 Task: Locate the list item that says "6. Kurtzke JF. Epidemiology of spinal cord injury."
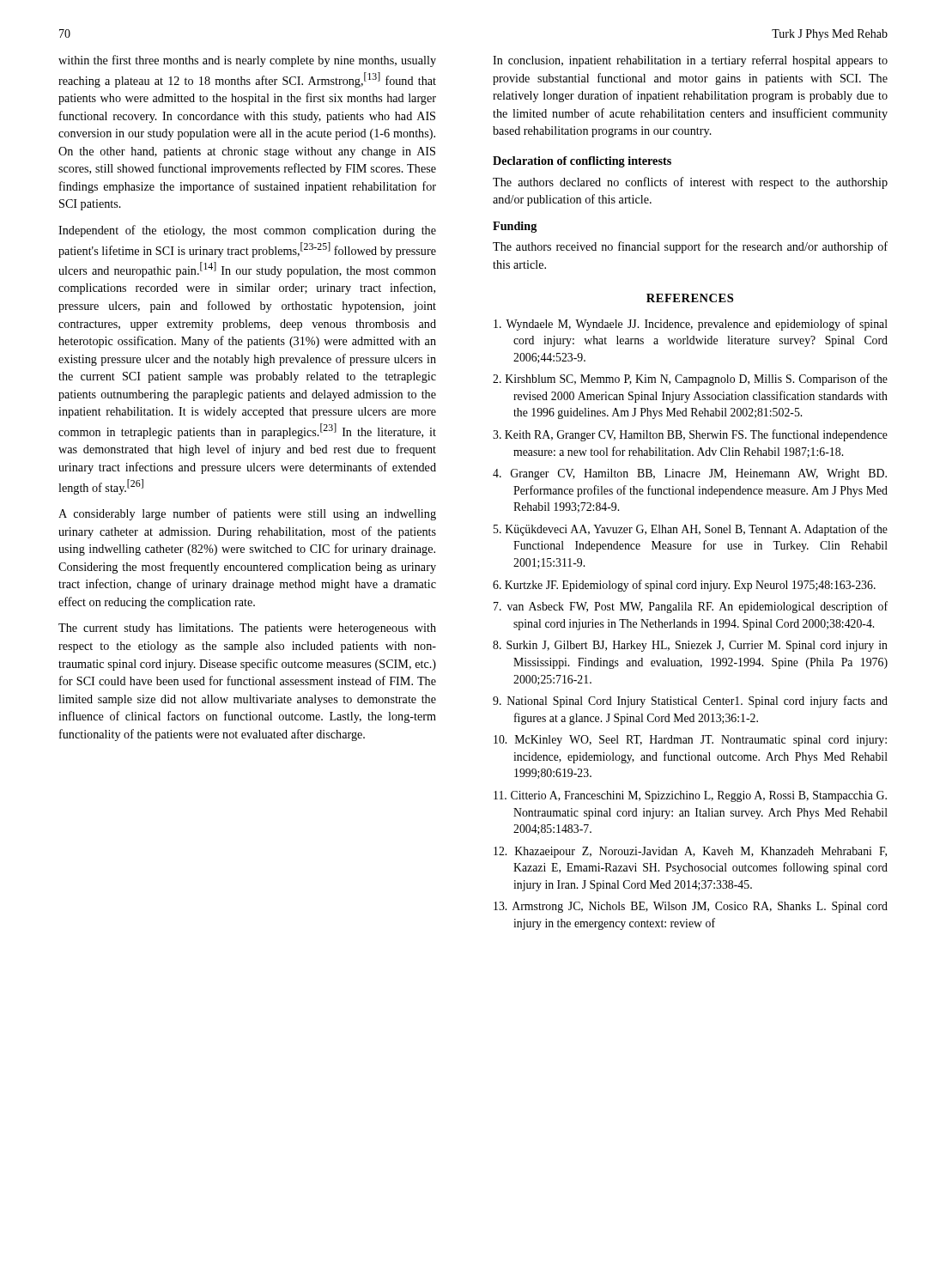pos(690,585)
